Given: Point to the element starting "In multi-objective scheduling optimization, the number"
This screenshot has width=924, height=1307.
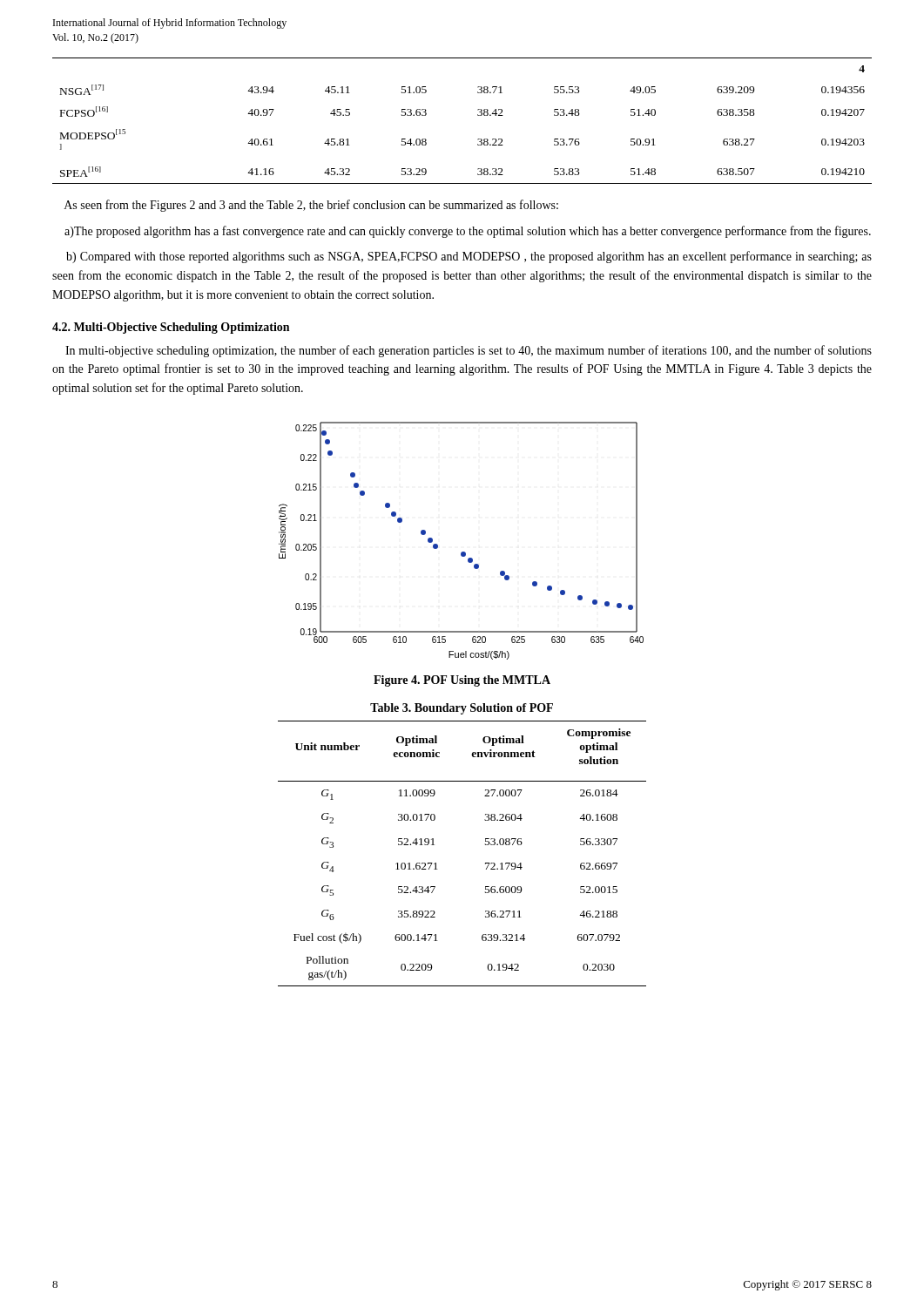Looking at the screenshot, I should coord(462,369).
